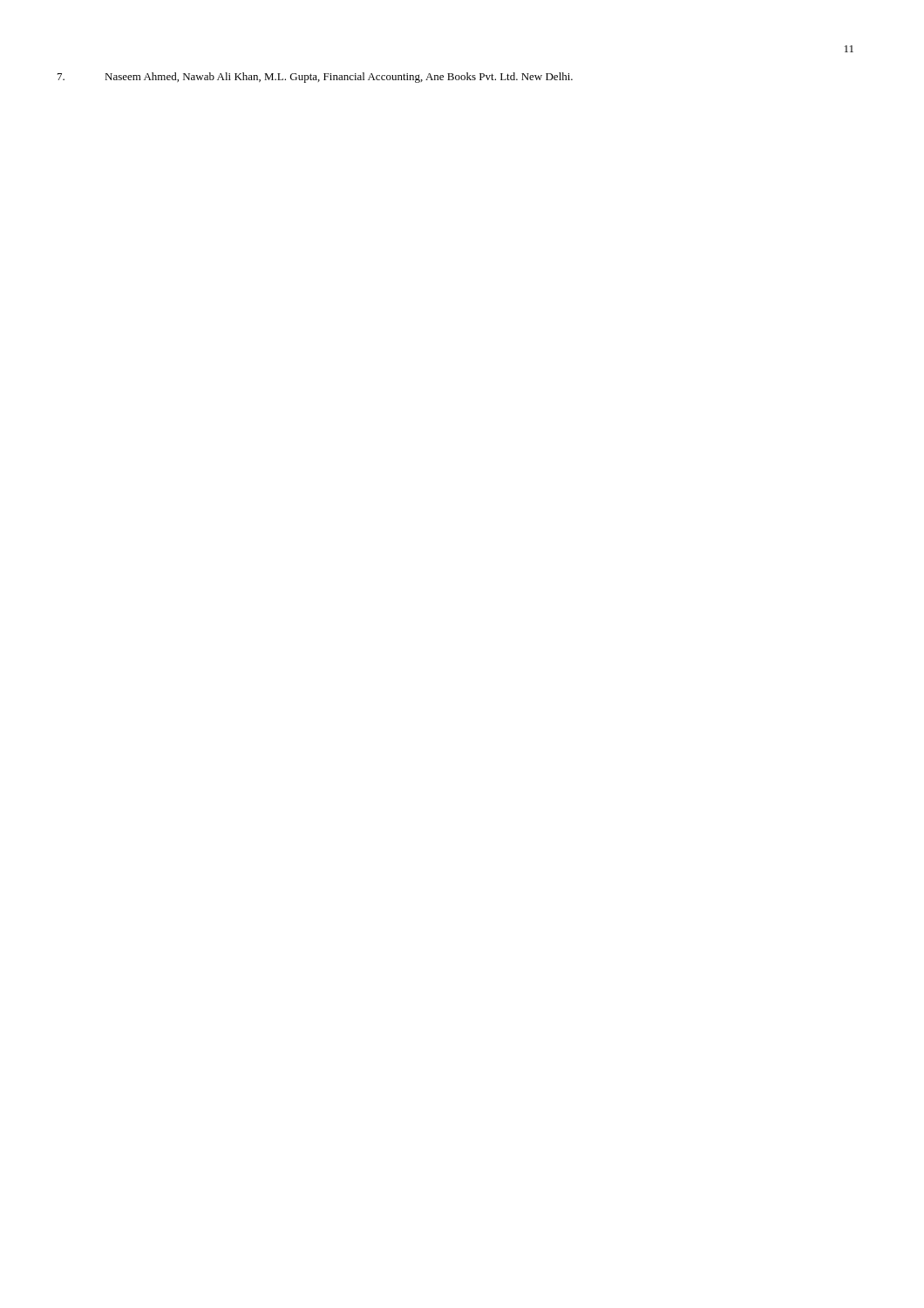Point to the block beginning "7. Naseem Ahmed, Nawab Ali Khan, M.L."

pyautogui.click(x=339, y=77)
